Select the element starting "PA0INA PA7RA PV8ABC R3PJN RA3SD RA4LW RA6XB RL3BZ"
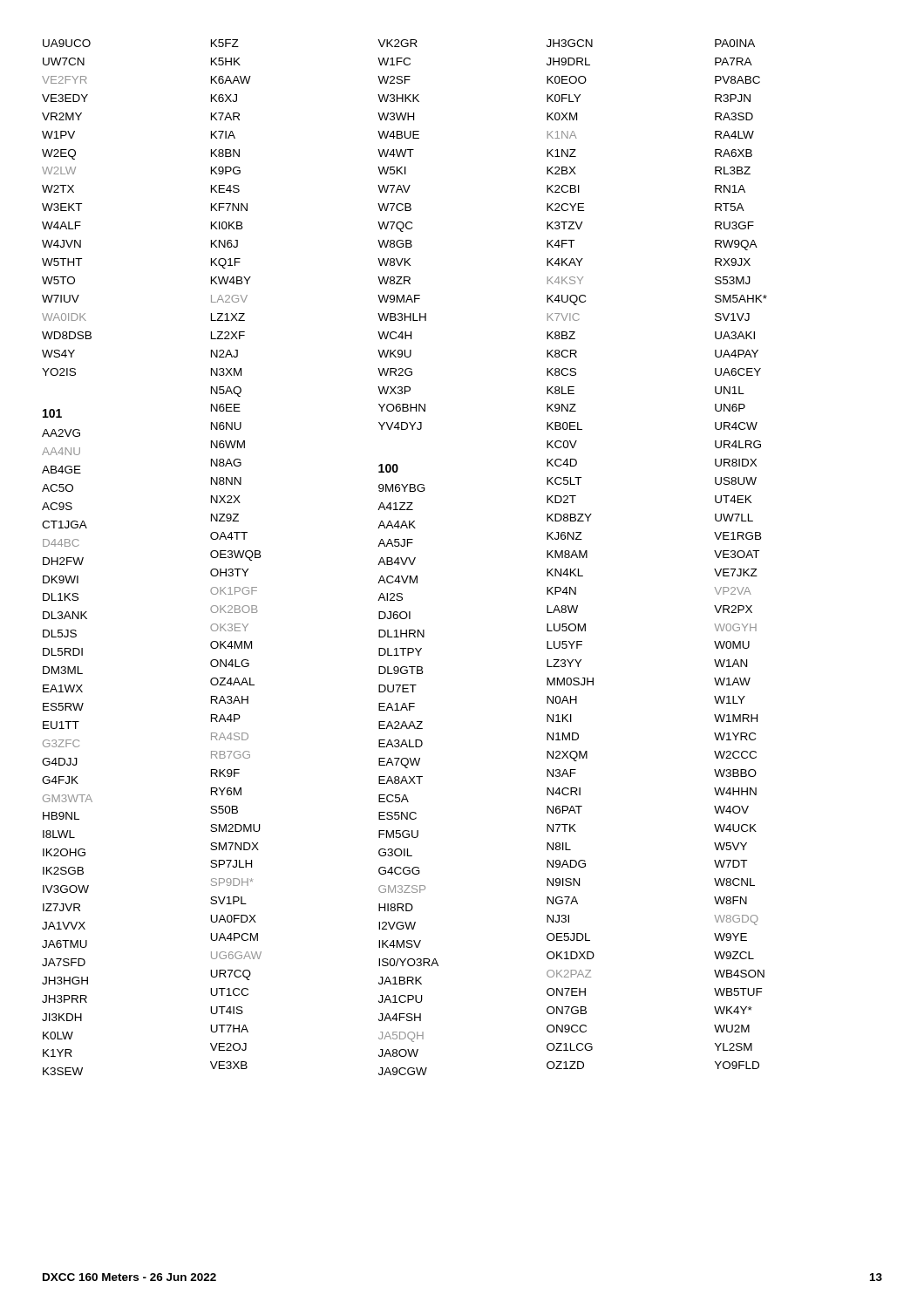This screenshot has height=1308, width=924. [x=735, y=43]
